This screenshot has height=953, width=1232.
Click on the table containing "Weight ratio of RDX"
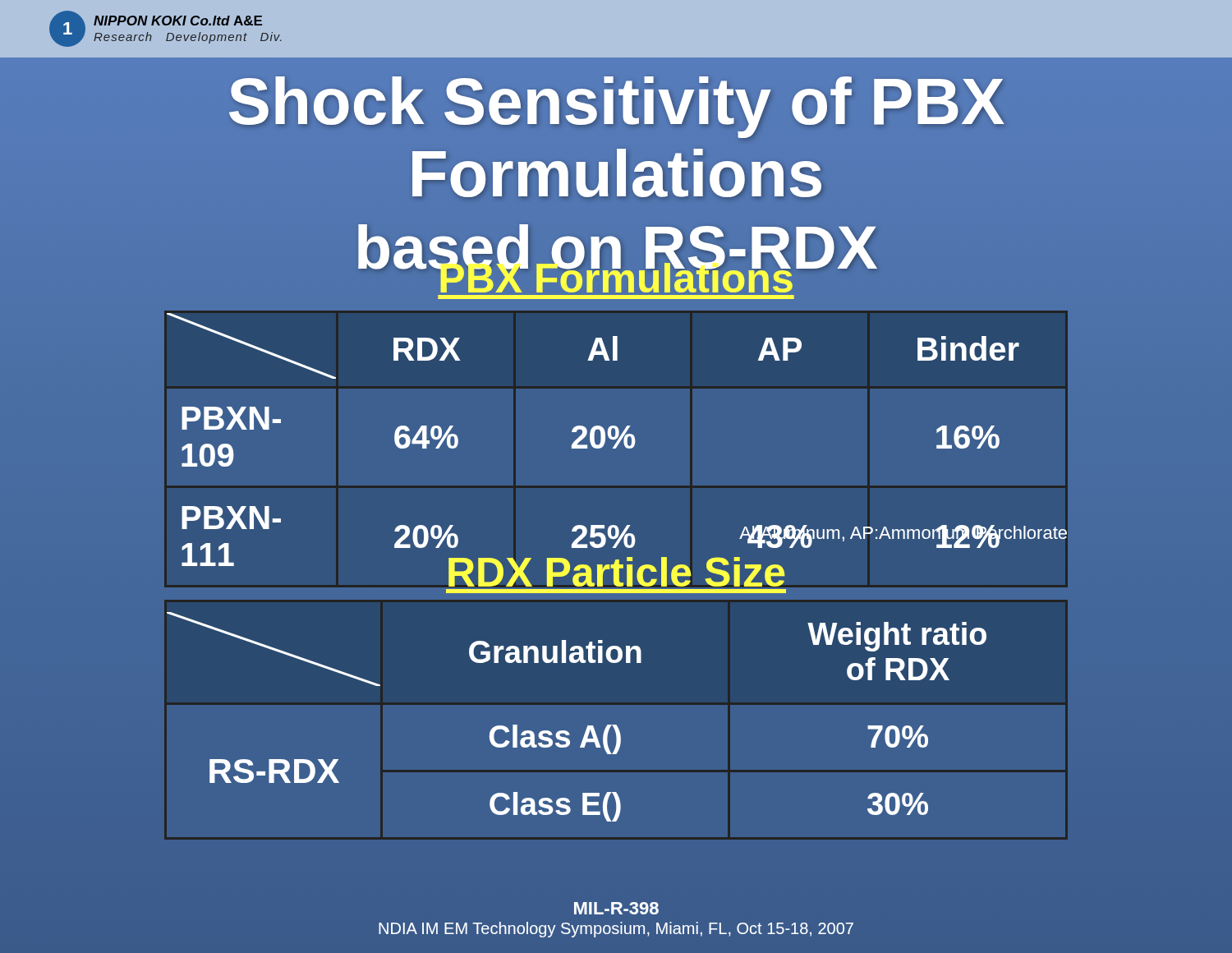point(616,720)
